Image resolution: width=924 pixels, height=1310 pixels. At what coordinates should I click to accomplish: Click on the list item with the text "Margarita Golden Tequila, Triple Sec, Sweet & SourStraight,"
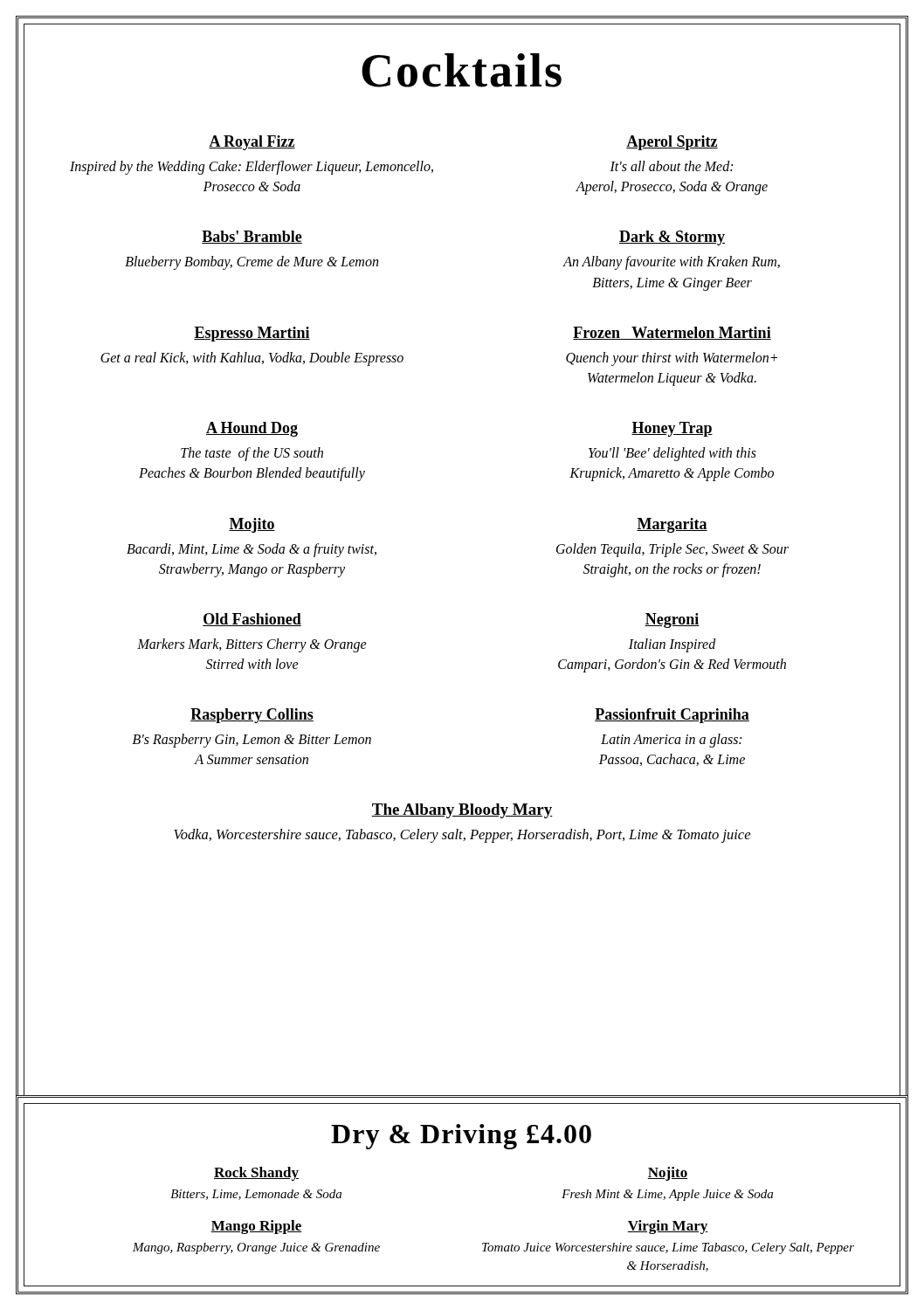pyautogui.click(x=672, y=547)
